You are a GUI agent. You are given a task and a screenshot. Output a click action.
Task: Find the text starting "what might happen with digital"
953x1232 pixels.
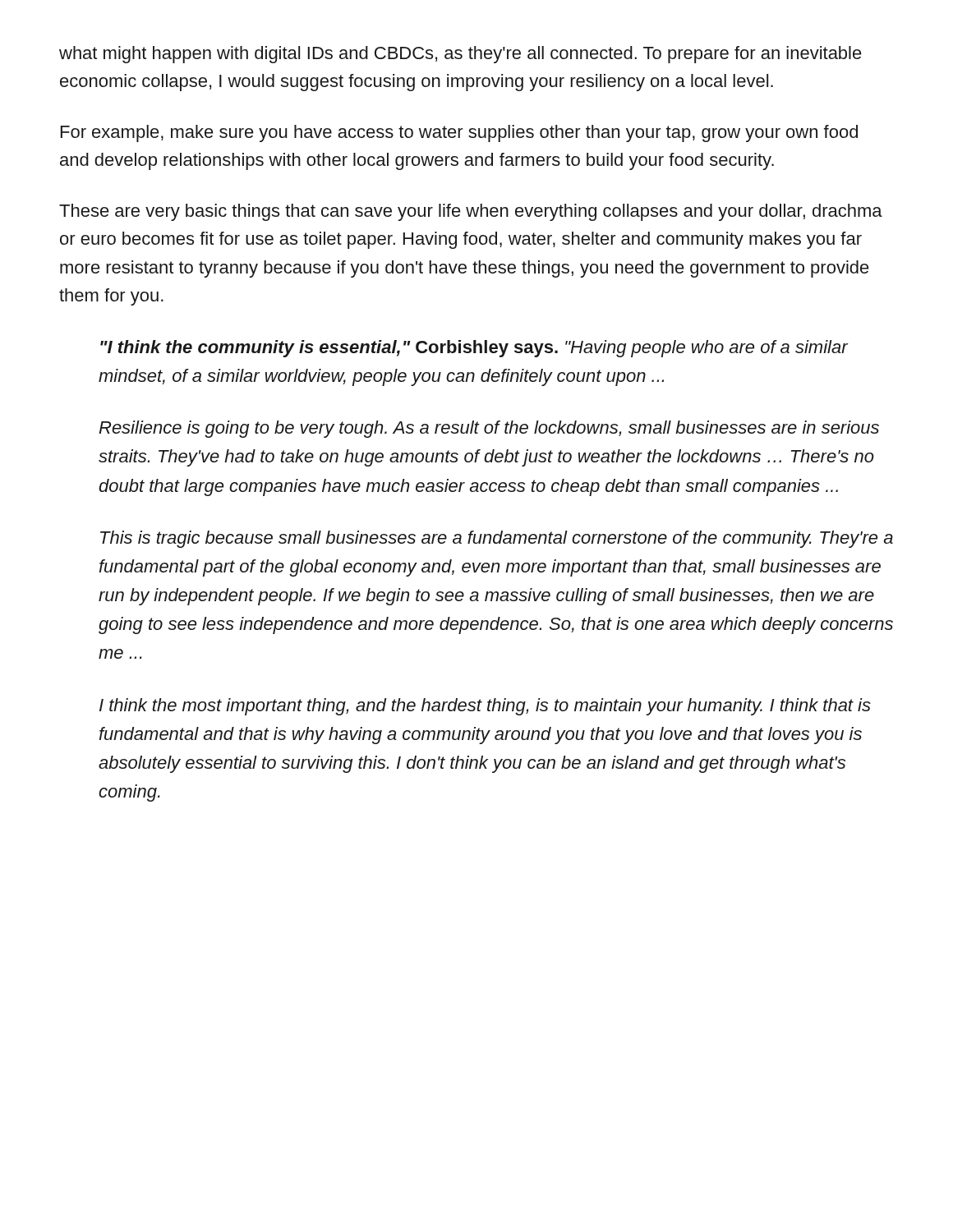[x=461, y=67]
